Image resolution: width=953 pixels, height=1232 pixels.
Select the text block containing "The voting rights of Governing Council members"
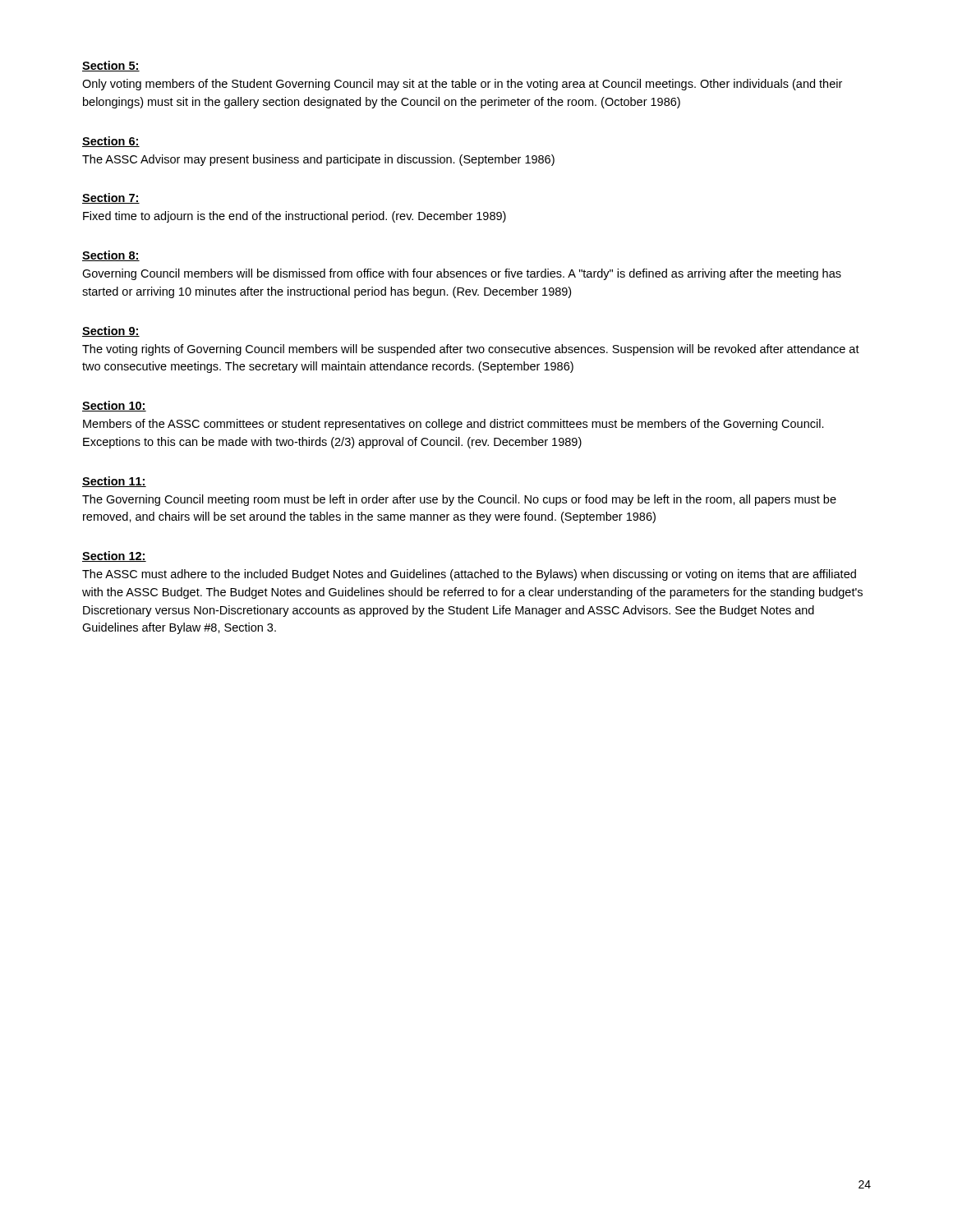tap(471, 358)
